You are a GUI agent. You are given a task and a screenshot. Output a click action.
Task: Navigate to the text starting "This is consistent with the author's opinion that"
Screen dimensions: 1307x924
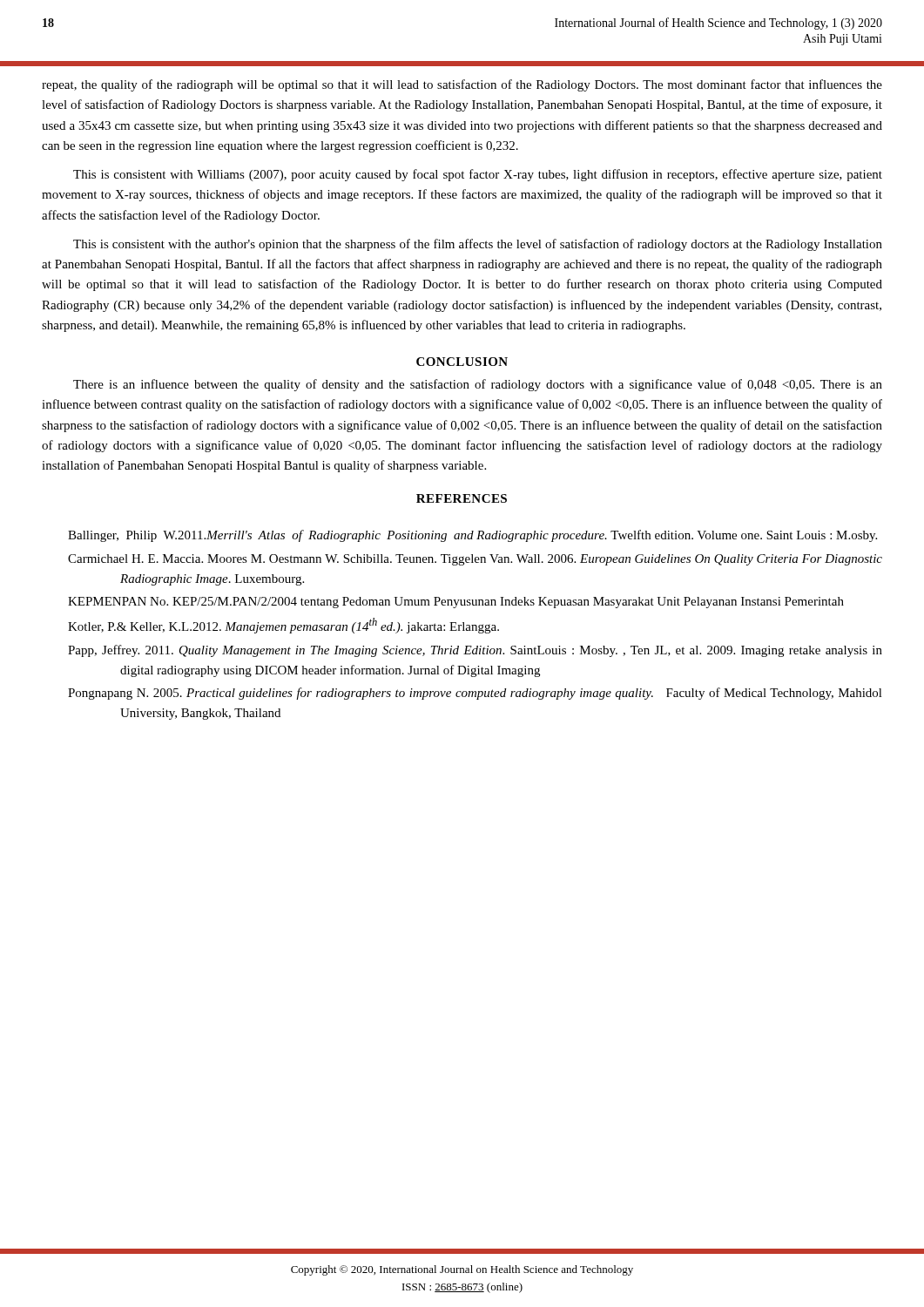click(x=462, y=285)
